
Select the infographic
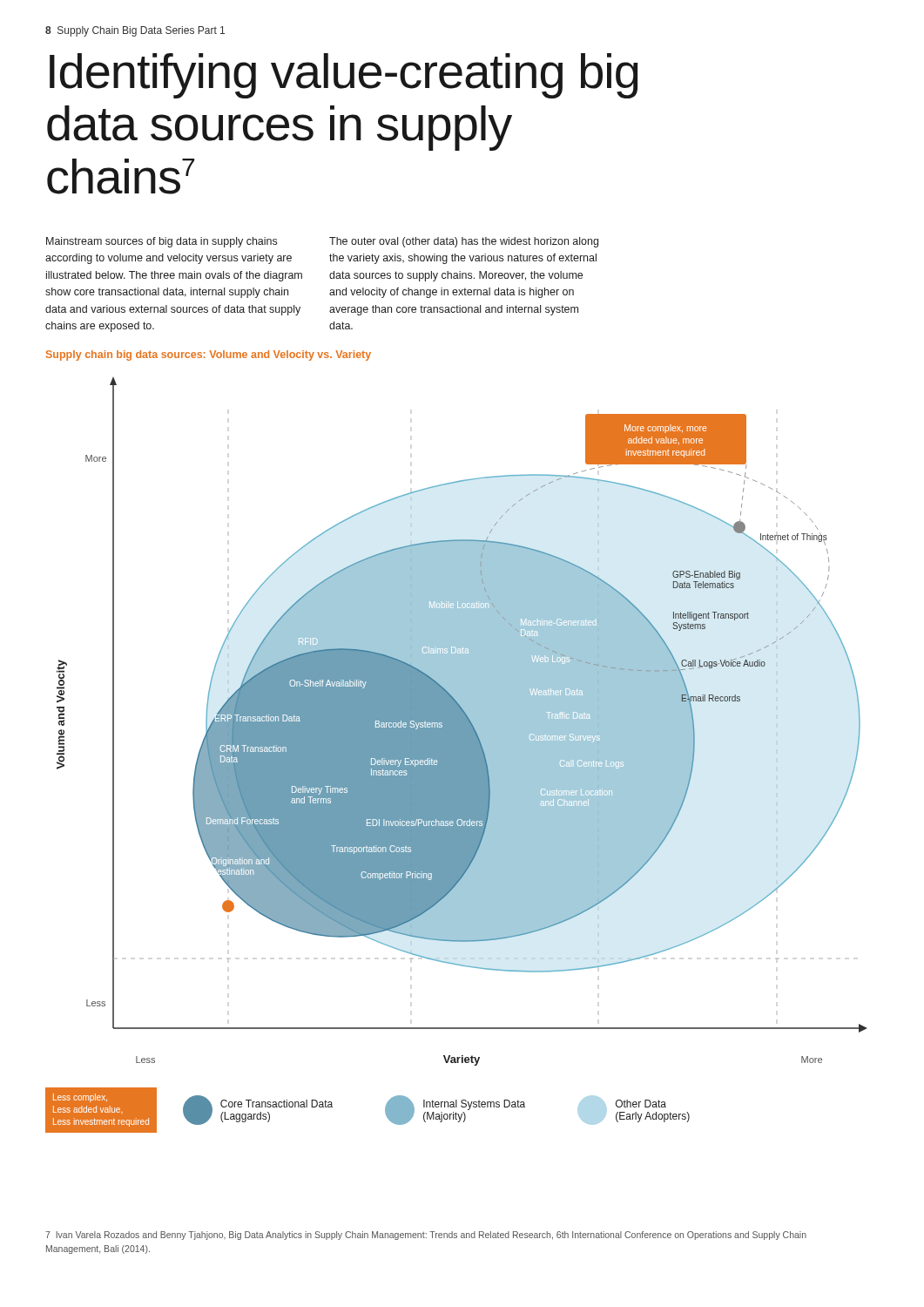pos(462,723)
